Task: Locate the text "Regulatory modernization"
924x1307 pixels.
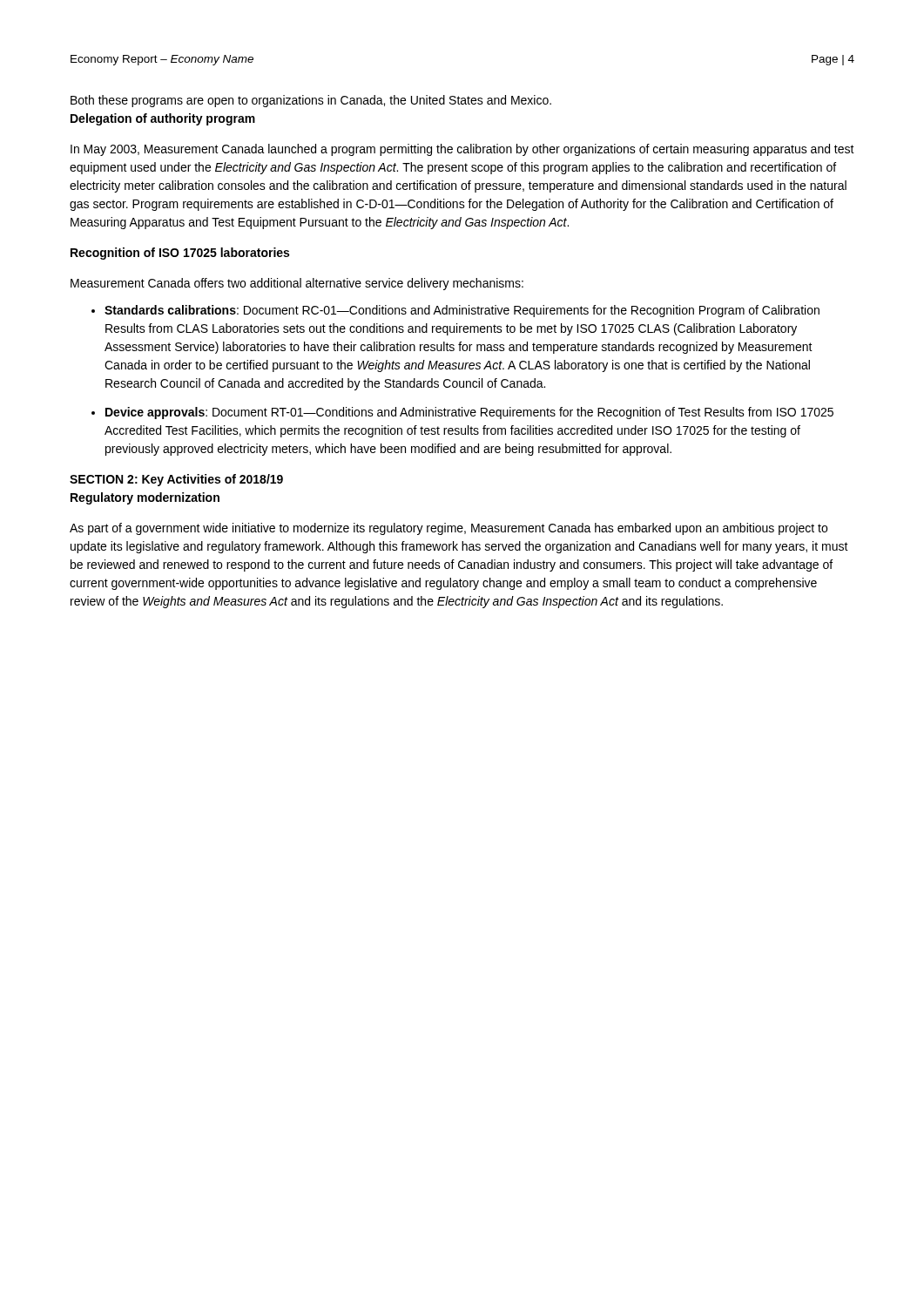Action: (145, 498)
